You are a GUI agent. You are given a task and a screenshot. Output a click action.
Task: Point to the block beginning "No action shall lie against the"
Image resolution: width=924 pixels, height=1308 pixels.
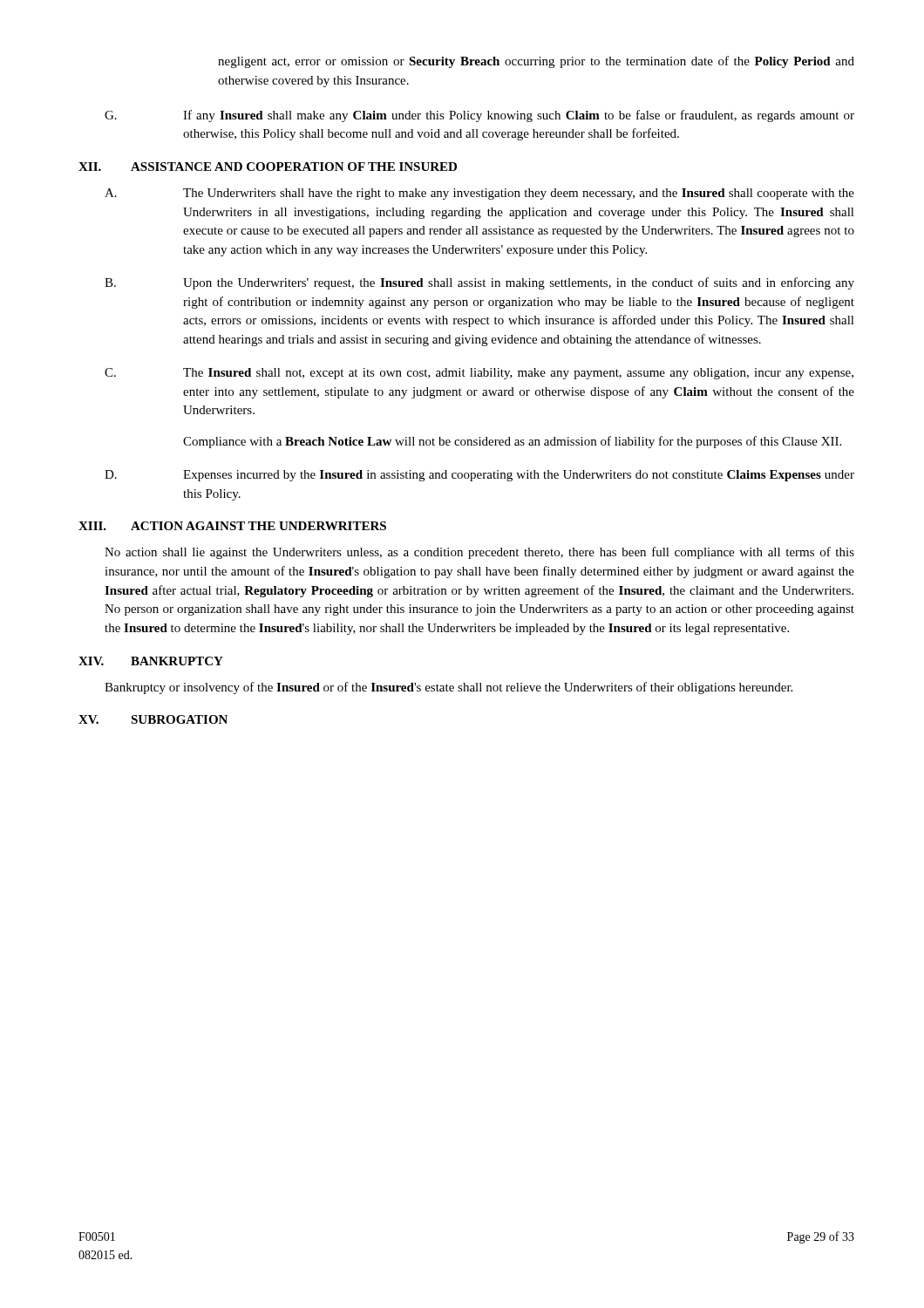coord(479,590)
